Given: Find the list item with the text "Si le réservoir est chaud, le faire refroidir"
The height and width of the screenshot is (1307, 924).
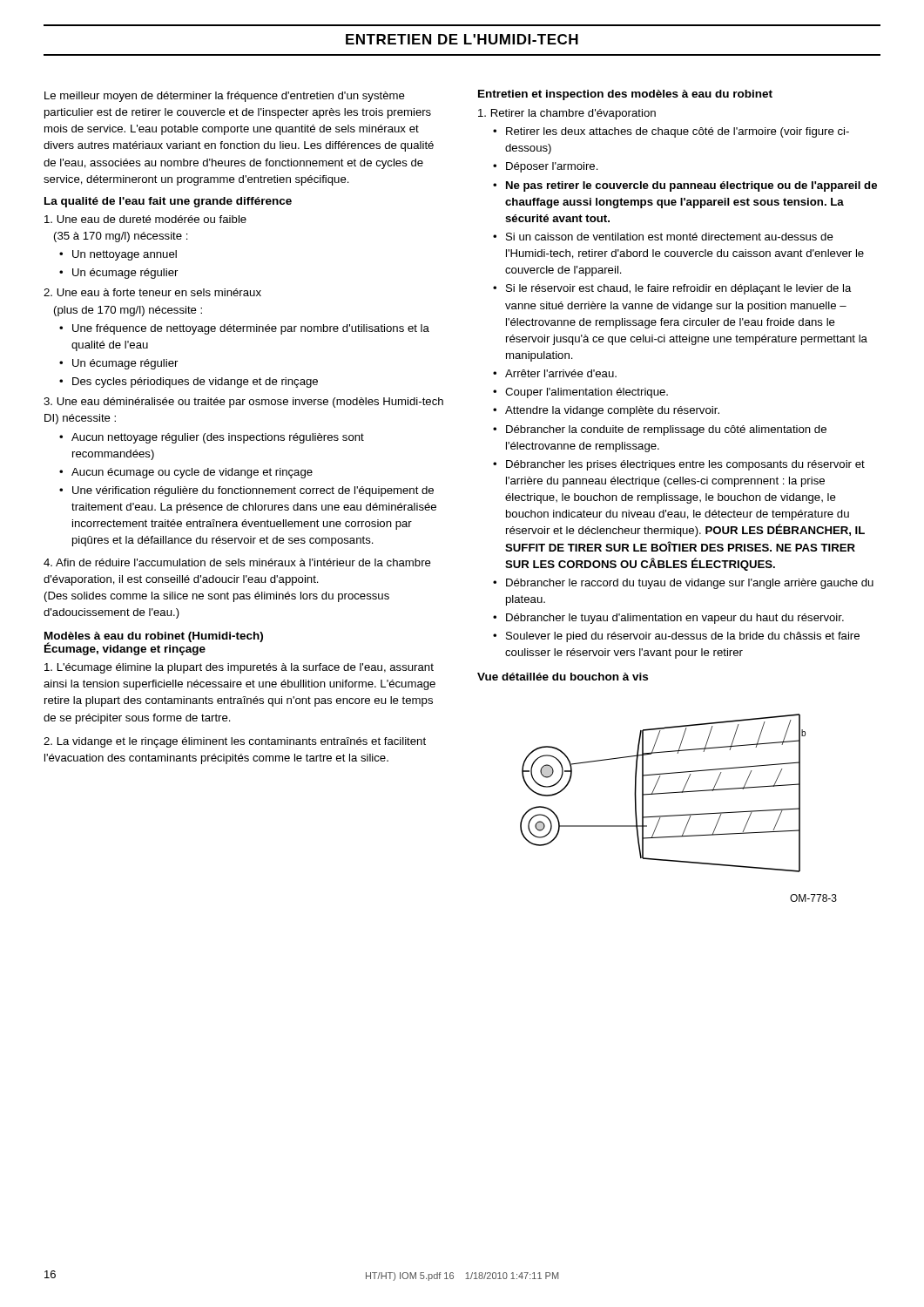Looking at the screenshot, I should point(686,322).
